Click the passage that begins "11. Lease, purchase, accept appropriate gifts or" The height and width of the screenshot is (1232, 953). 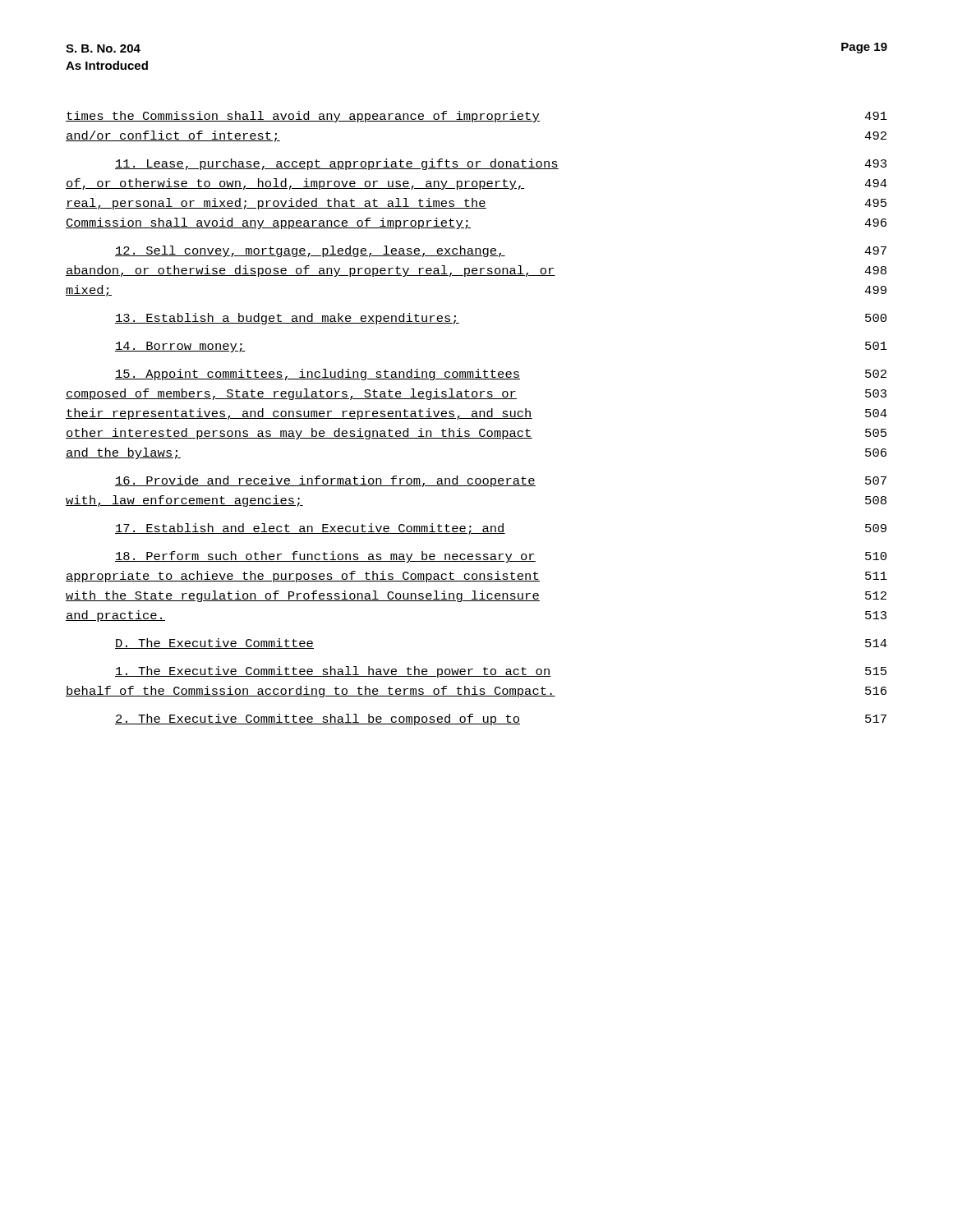point(476,194)
